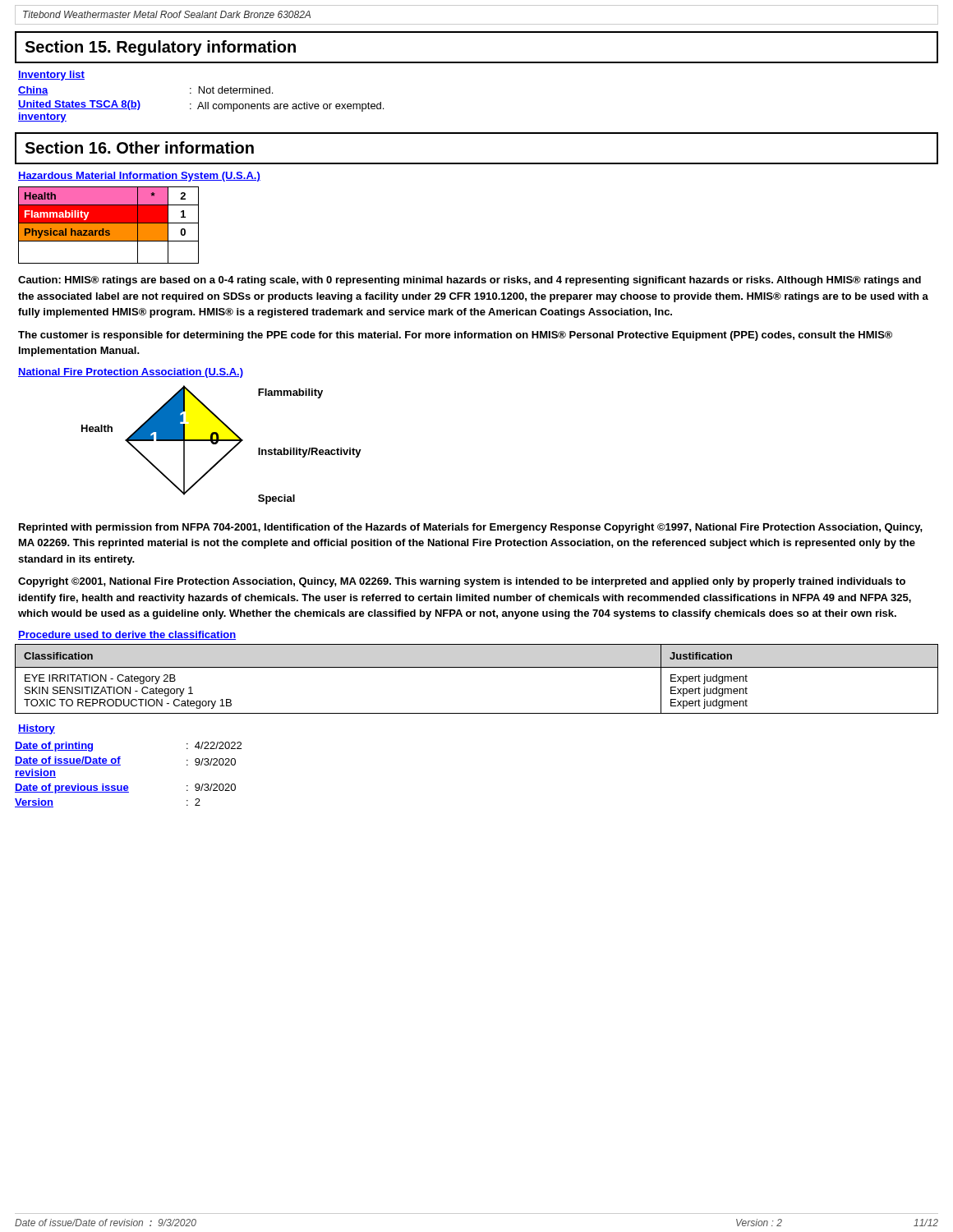
Task: Click on the passage starting "United States TSCA 8(b)inventory : All"
Action: [x=202, y=110]
